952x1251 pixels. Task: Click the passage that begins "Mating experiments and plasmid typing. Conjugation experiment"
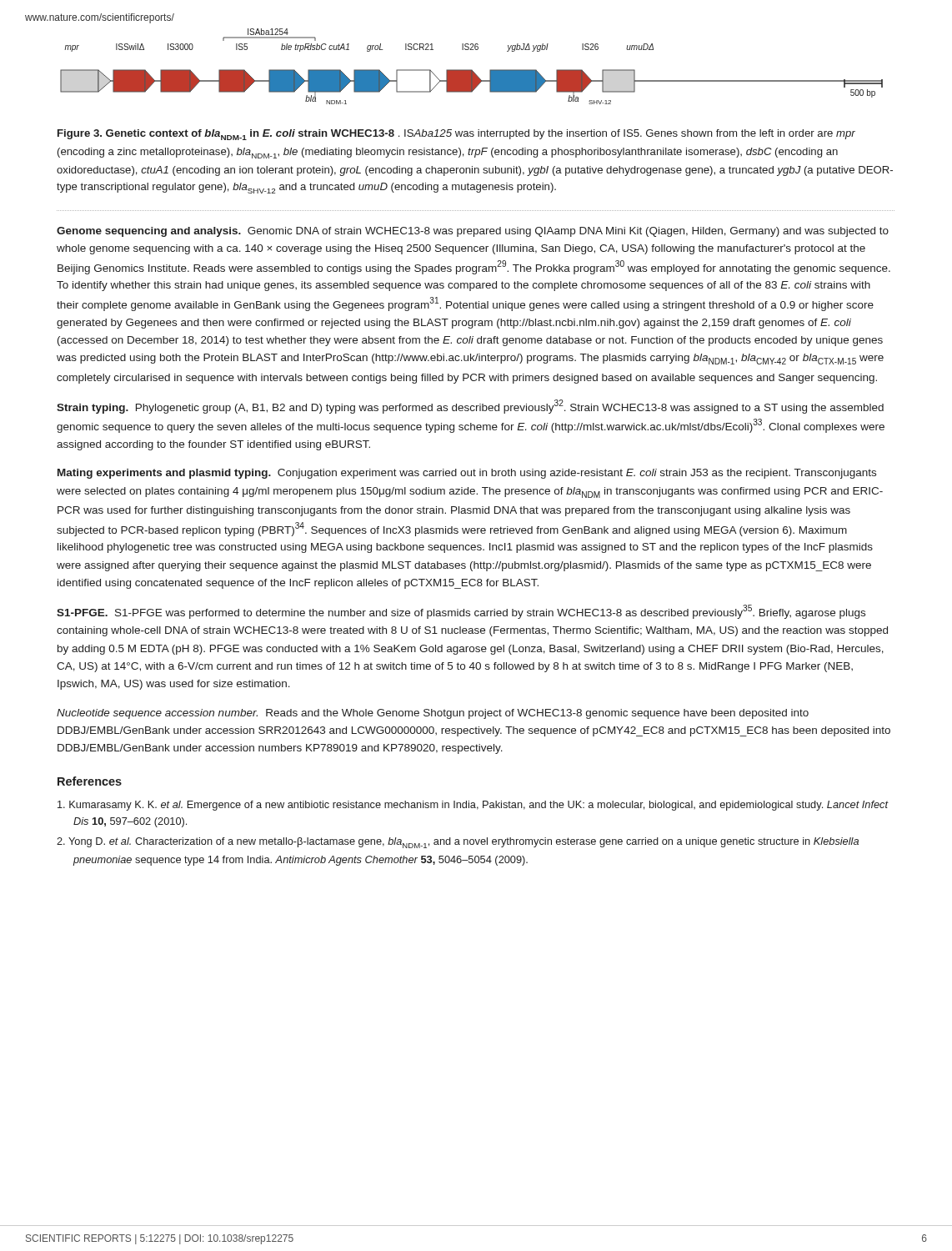(470, 528)
